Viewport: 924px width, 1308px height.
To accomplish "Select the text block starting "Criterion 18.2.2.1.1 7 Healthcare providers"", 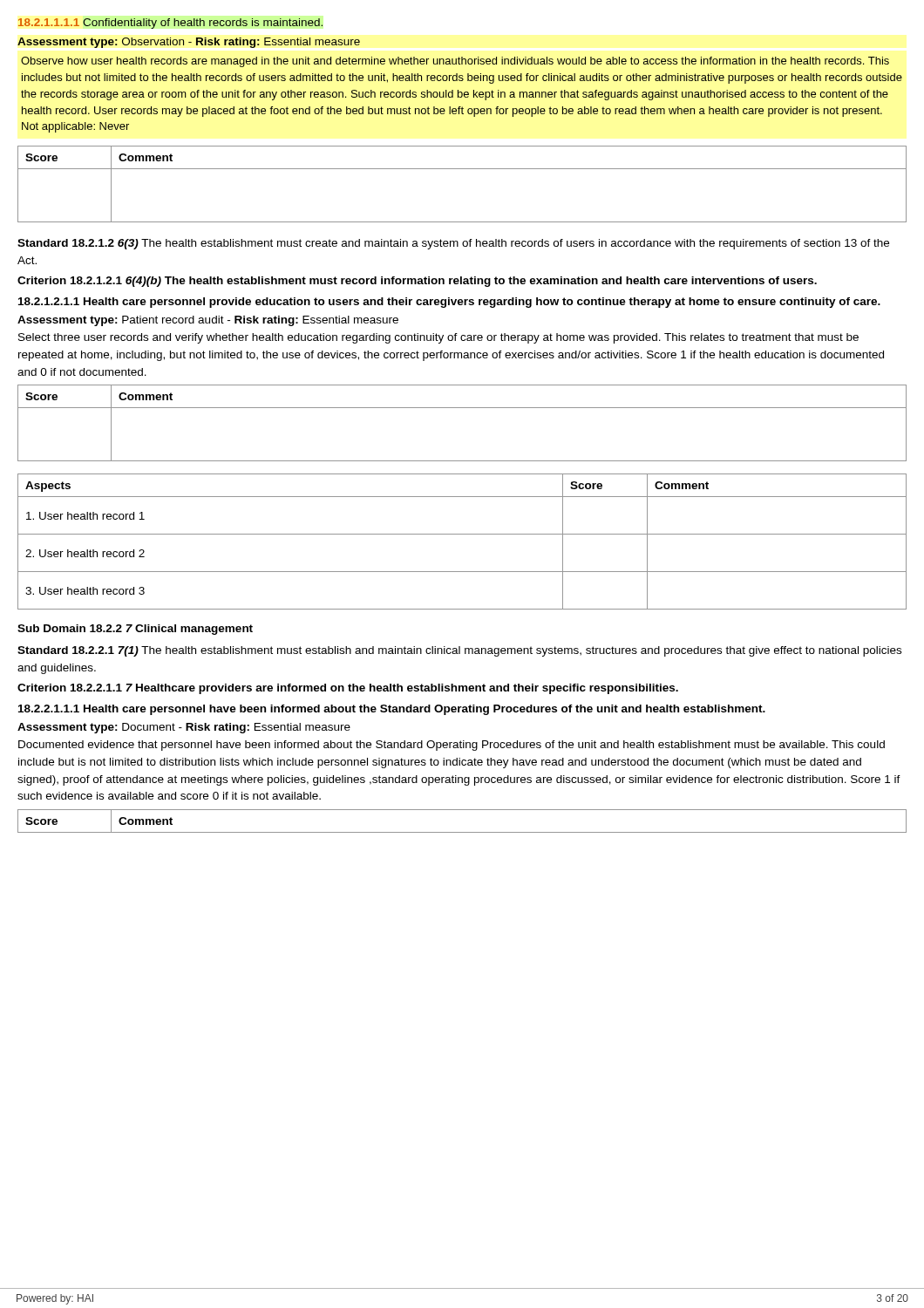I will coord(348,688).
